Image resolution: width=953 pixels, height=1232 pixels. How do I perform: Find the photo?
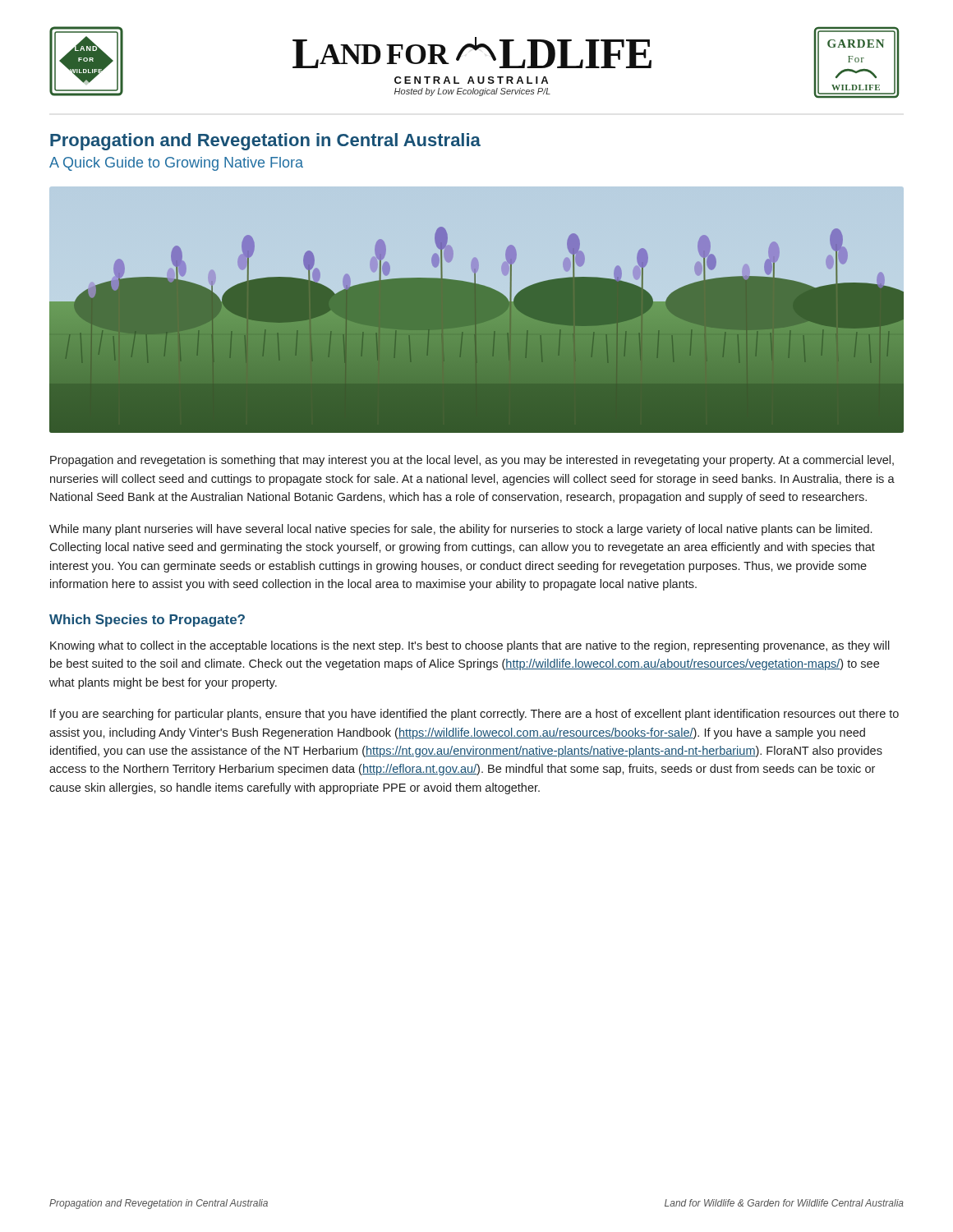coord(476,310)
